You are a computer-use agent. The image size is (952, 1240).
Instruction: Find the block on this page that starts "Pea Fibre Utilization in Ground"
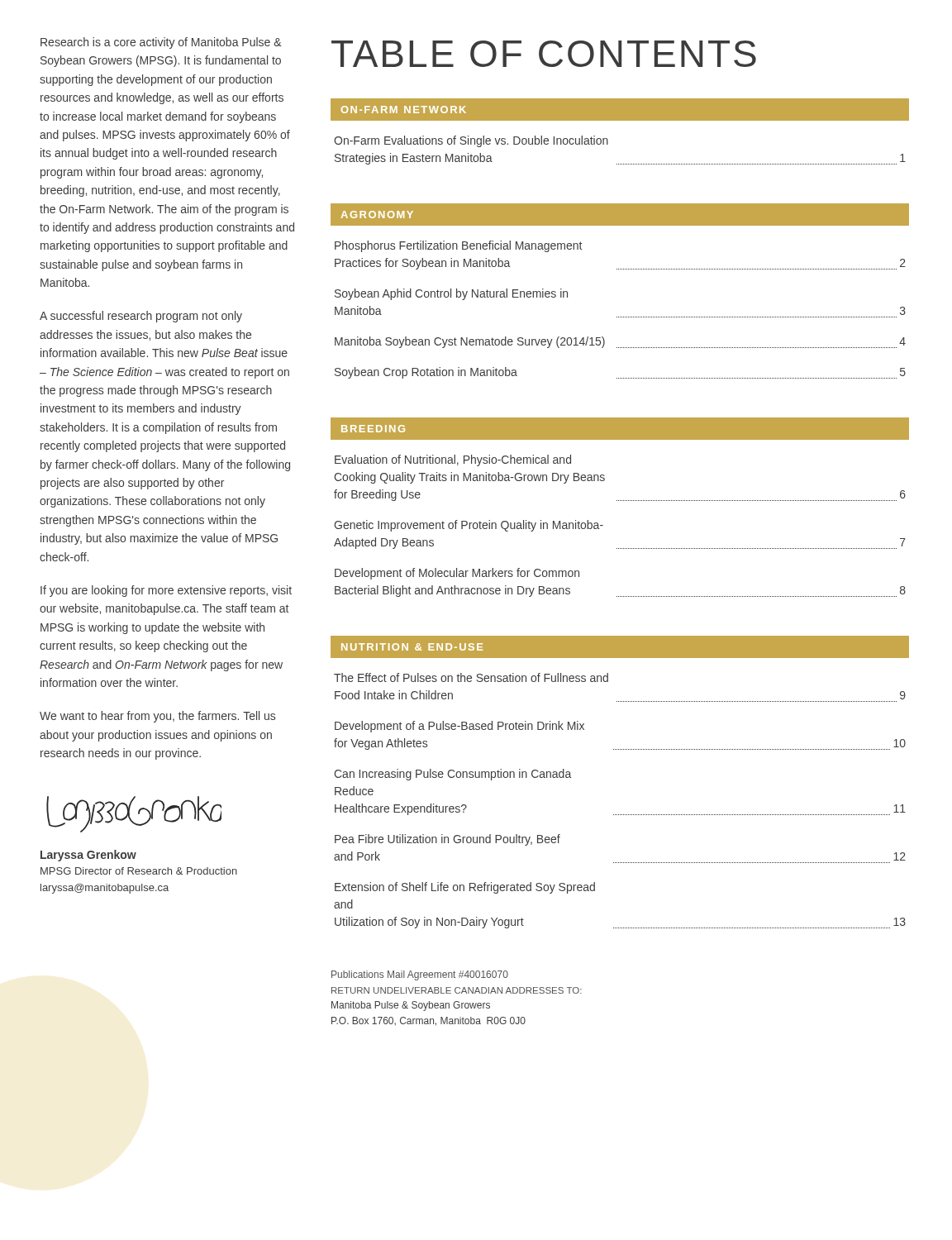447,840
